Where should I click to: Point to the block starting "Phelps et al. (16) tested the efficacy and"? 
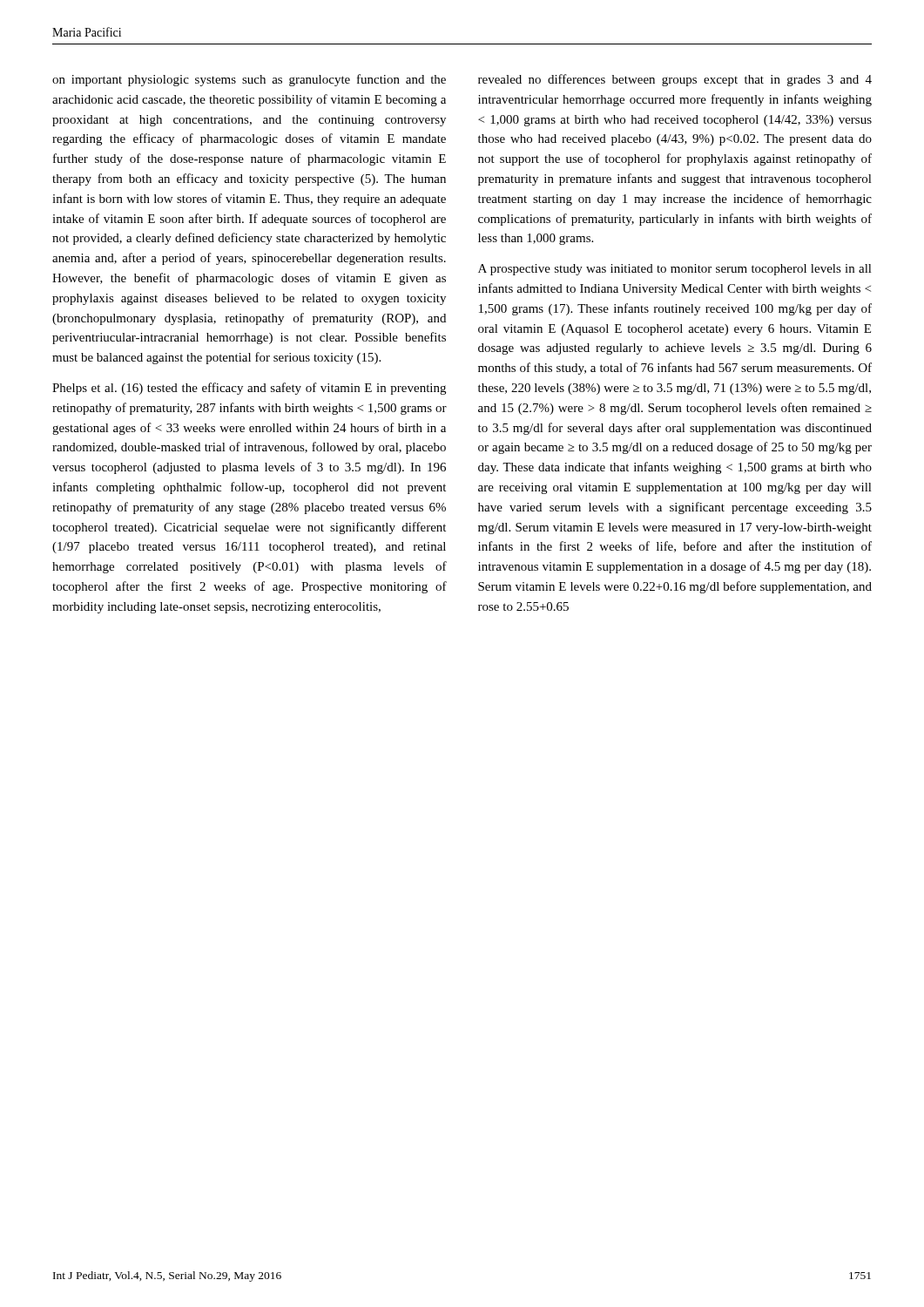(249, 497)
